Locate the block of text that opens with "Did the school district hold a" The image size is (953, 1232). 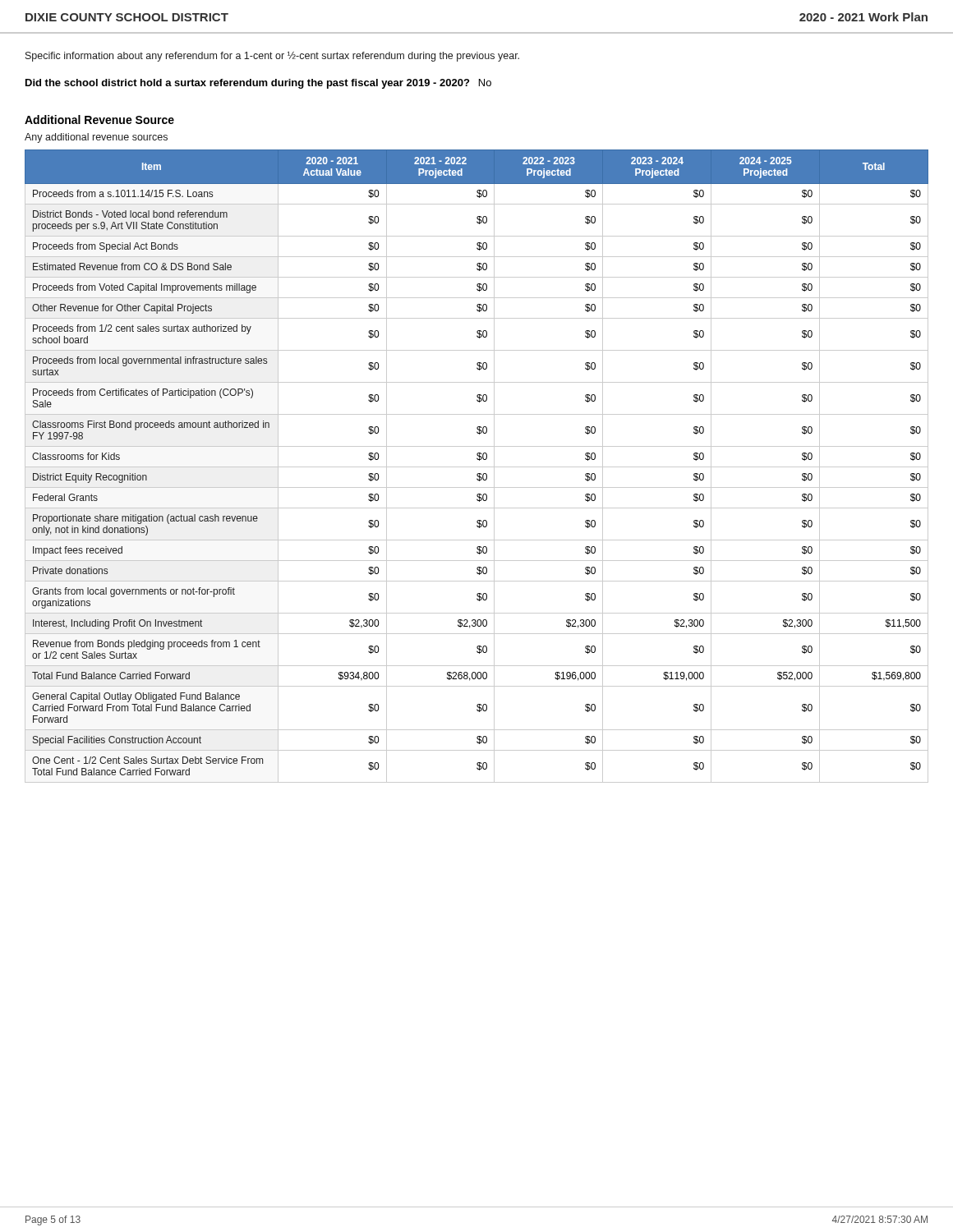coord(476,83)
